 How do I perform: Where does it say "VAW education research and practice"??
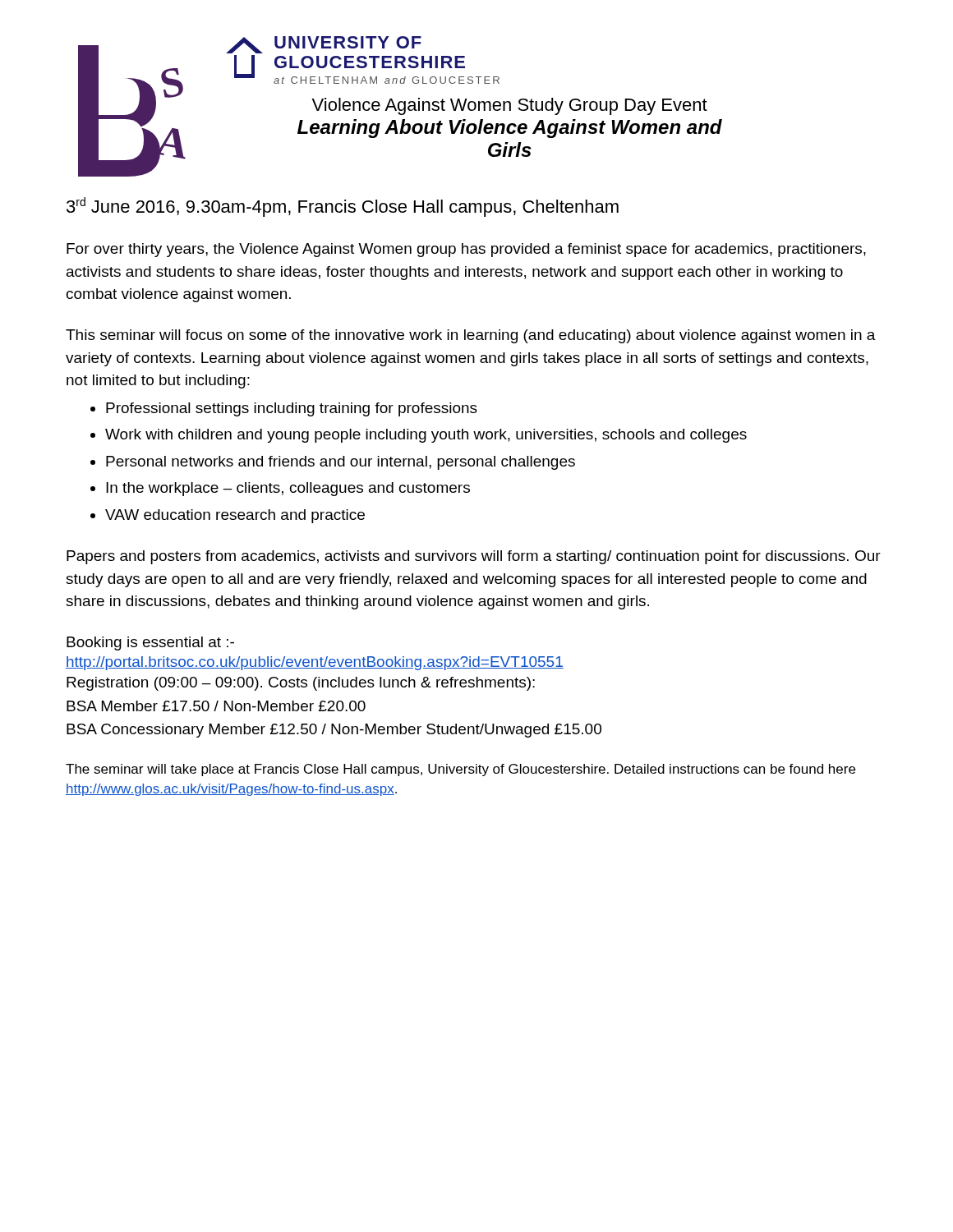[x=235, y=514]
